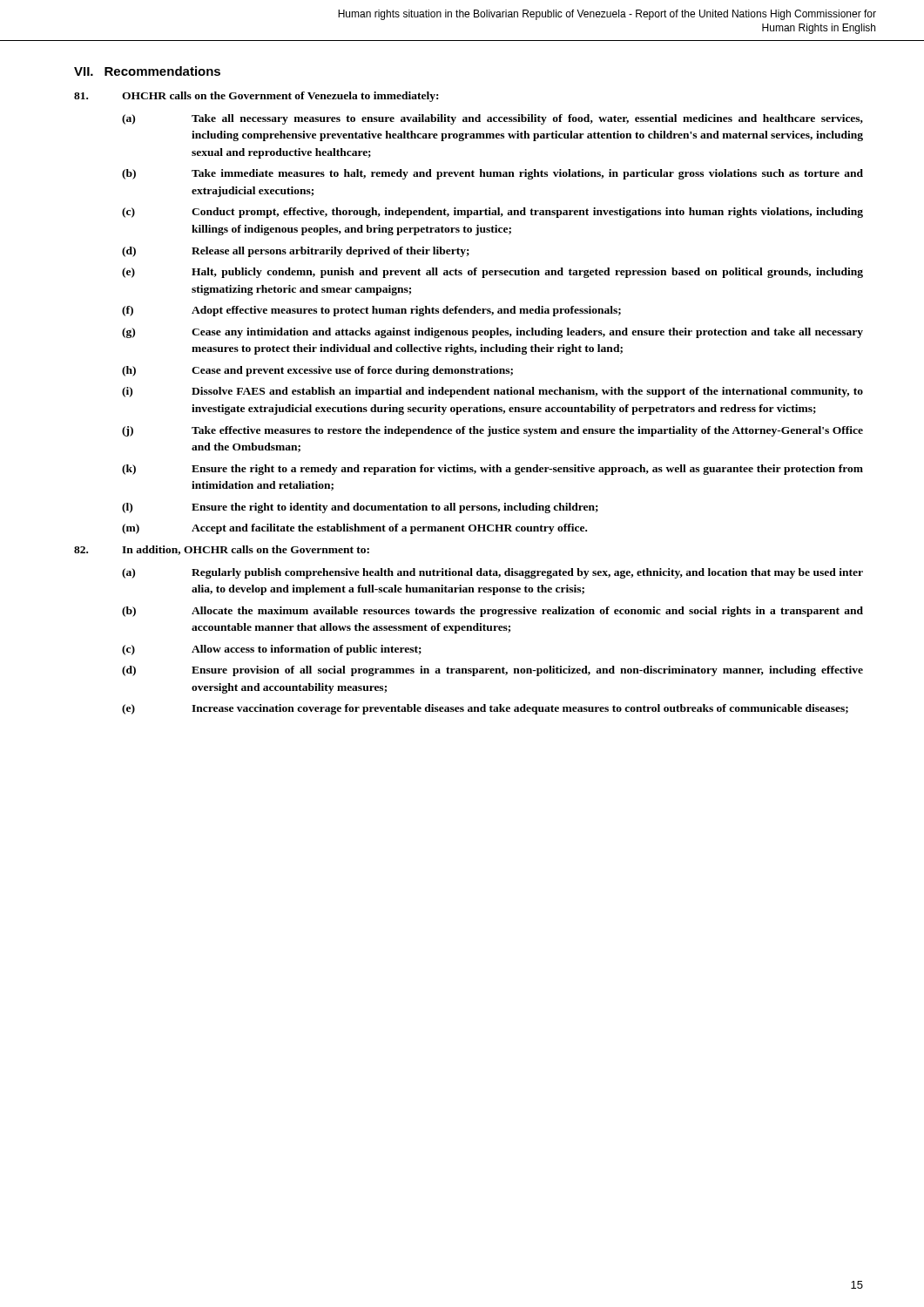Select the block starting "(e) Increase vaccination coverage for"

[x=469, y=709]
